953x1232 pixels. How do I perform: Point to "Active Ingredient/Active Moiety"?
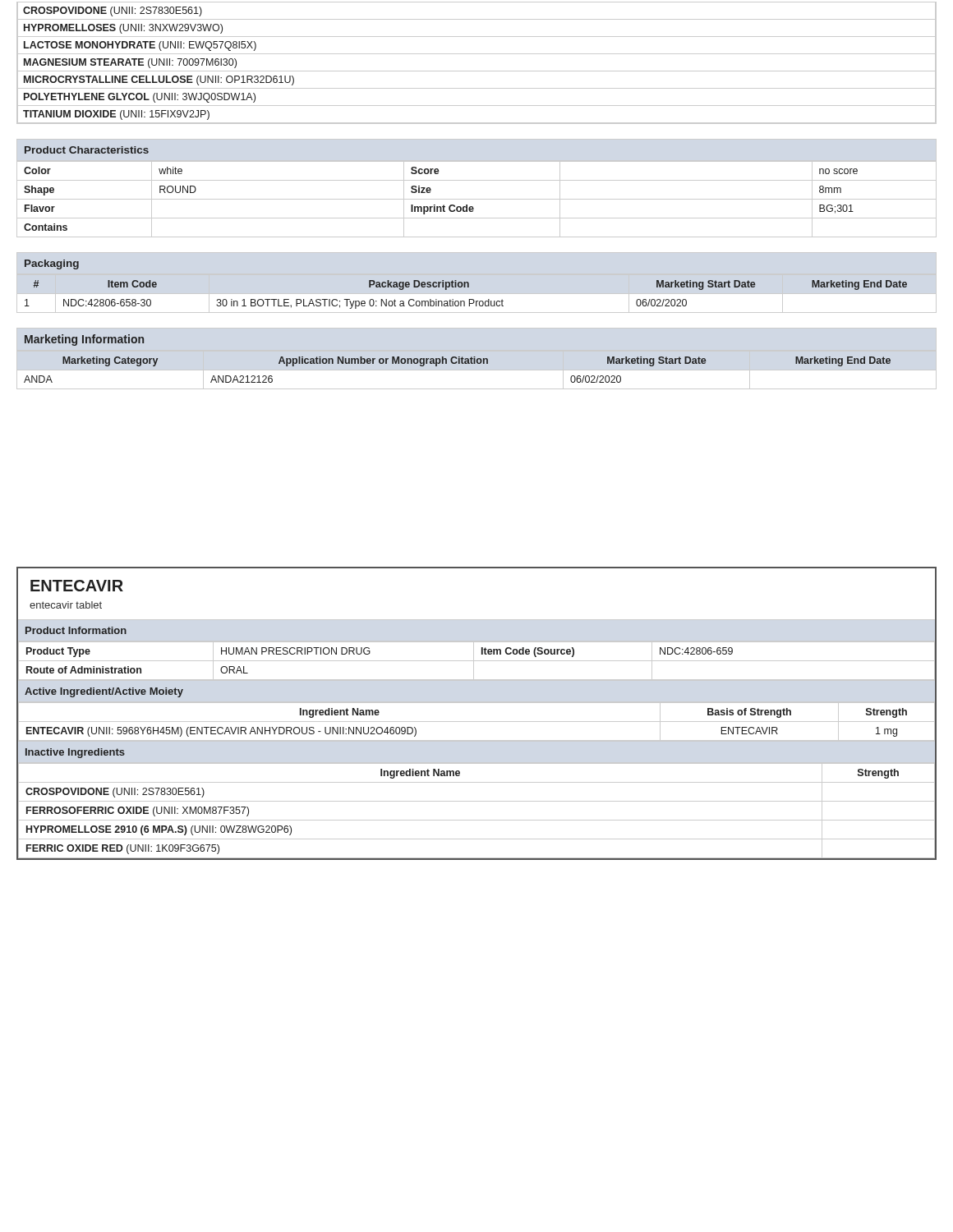[104, 691]
